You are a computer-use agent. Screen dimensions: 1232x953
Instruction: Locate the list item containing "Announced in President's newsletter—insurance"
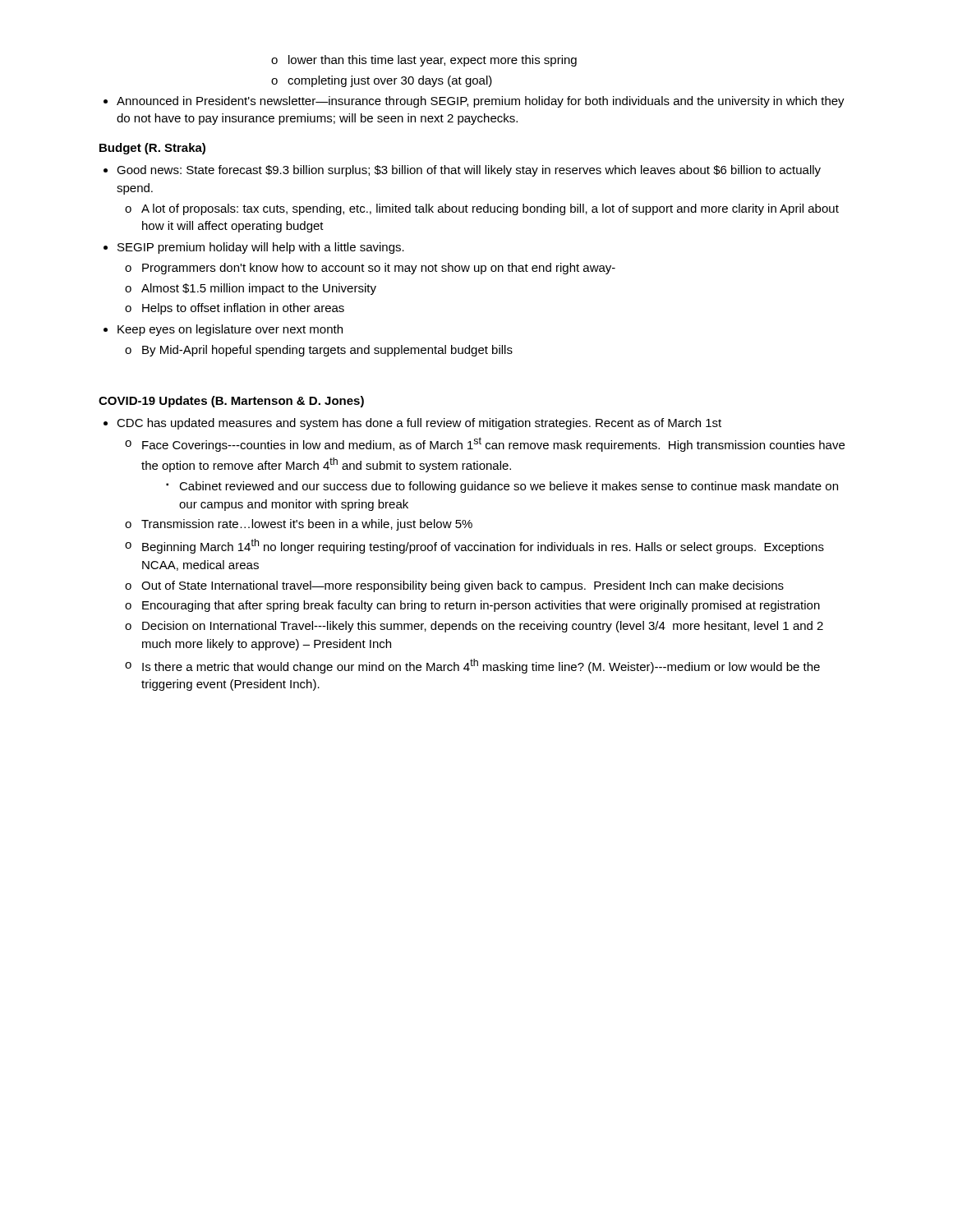(476, 109)
